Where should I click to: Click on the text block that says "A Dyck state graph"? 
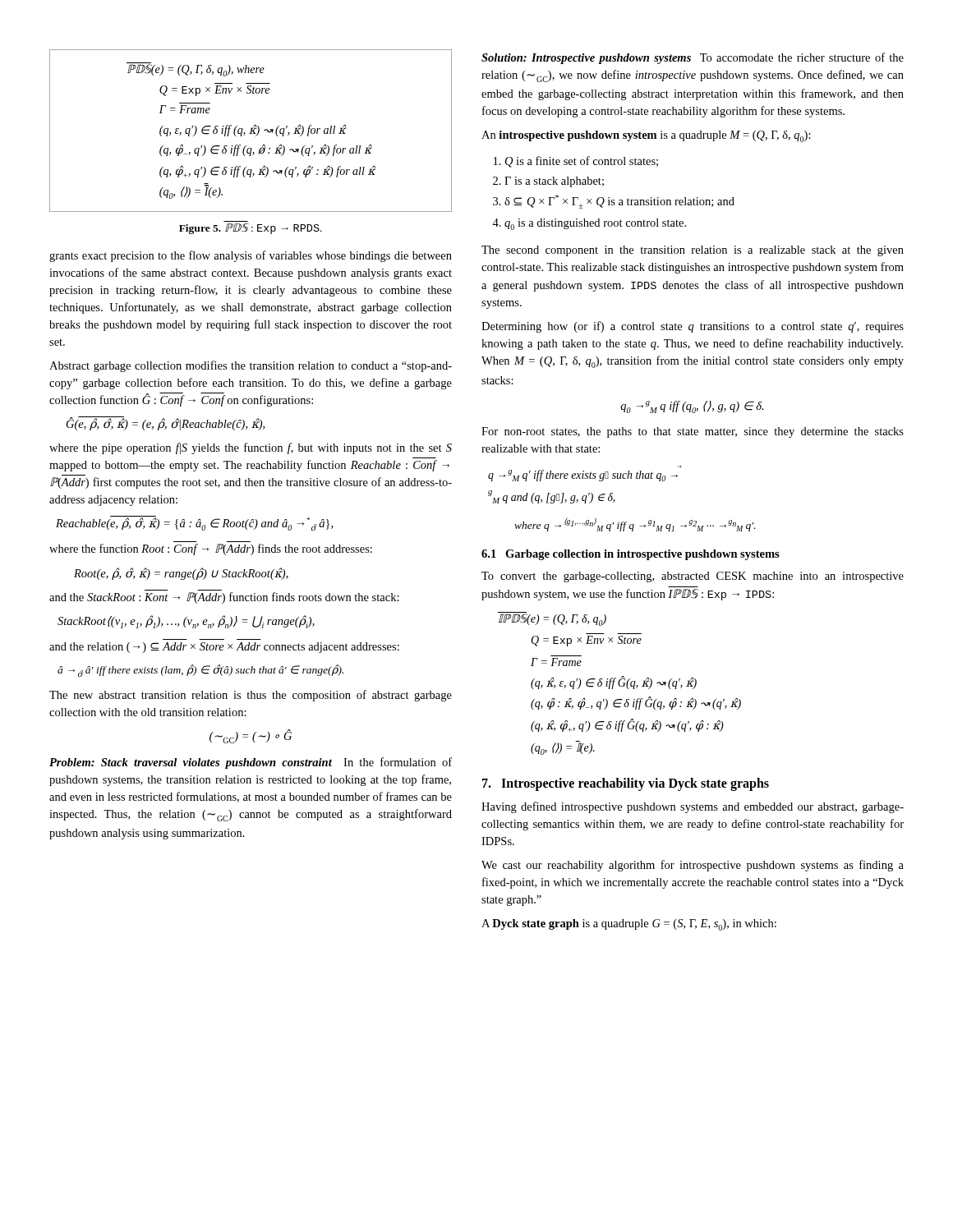(x=629, y=924)
